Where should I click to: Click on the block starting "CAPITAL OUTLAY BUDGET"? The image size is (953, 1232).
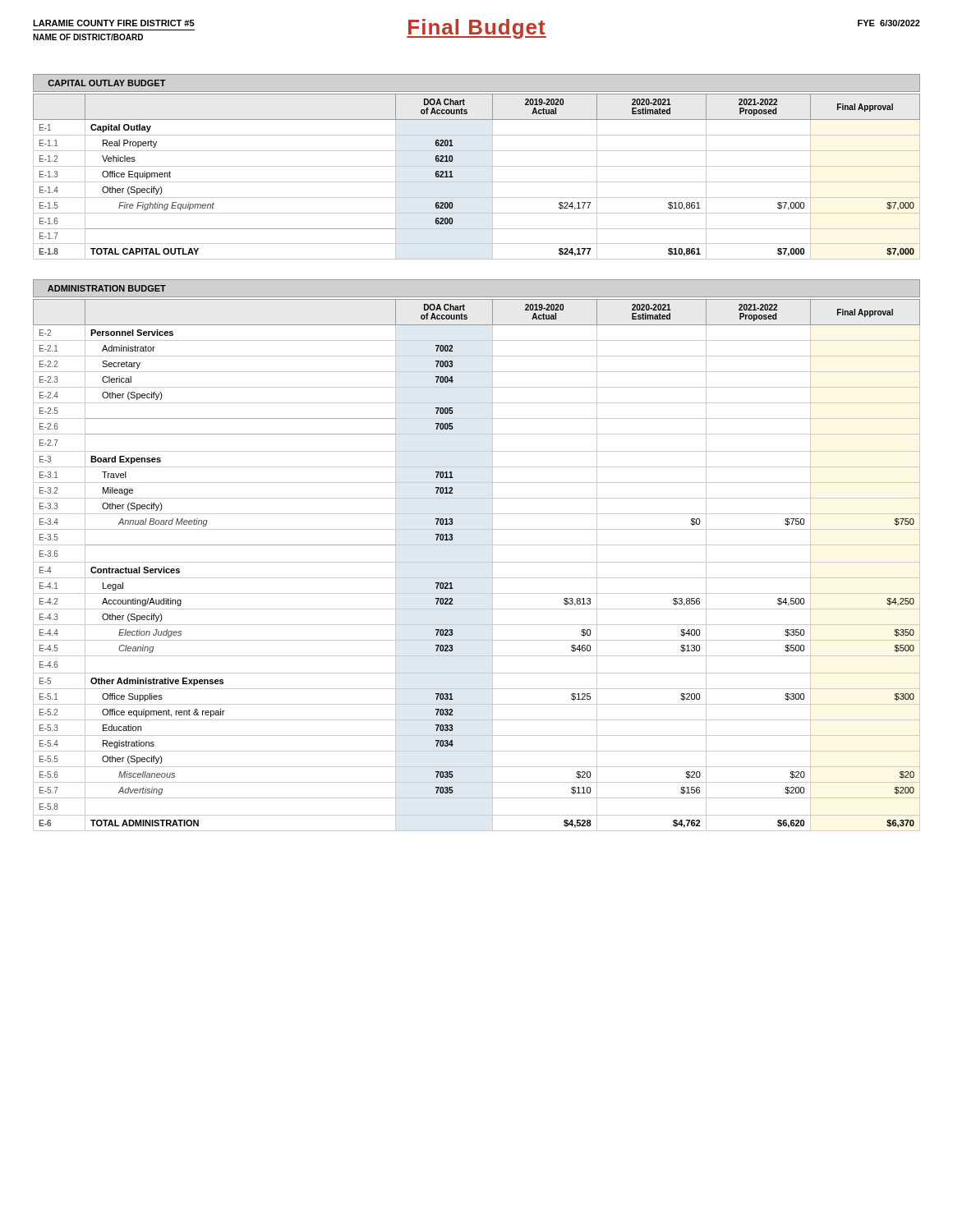coord(103,83)
